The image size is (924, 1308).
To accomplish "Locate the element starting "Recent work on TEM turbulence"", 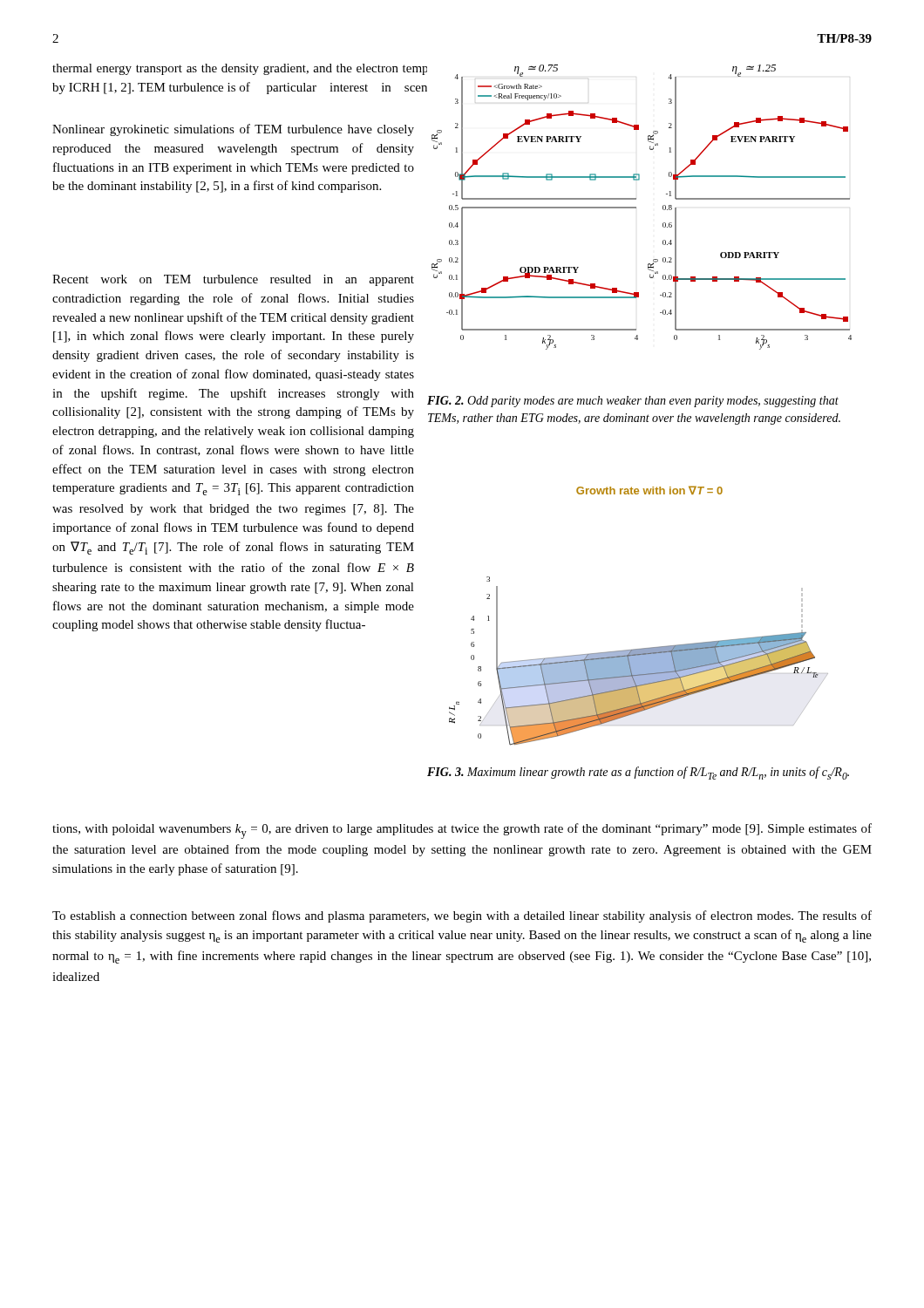I will point(233,453).
